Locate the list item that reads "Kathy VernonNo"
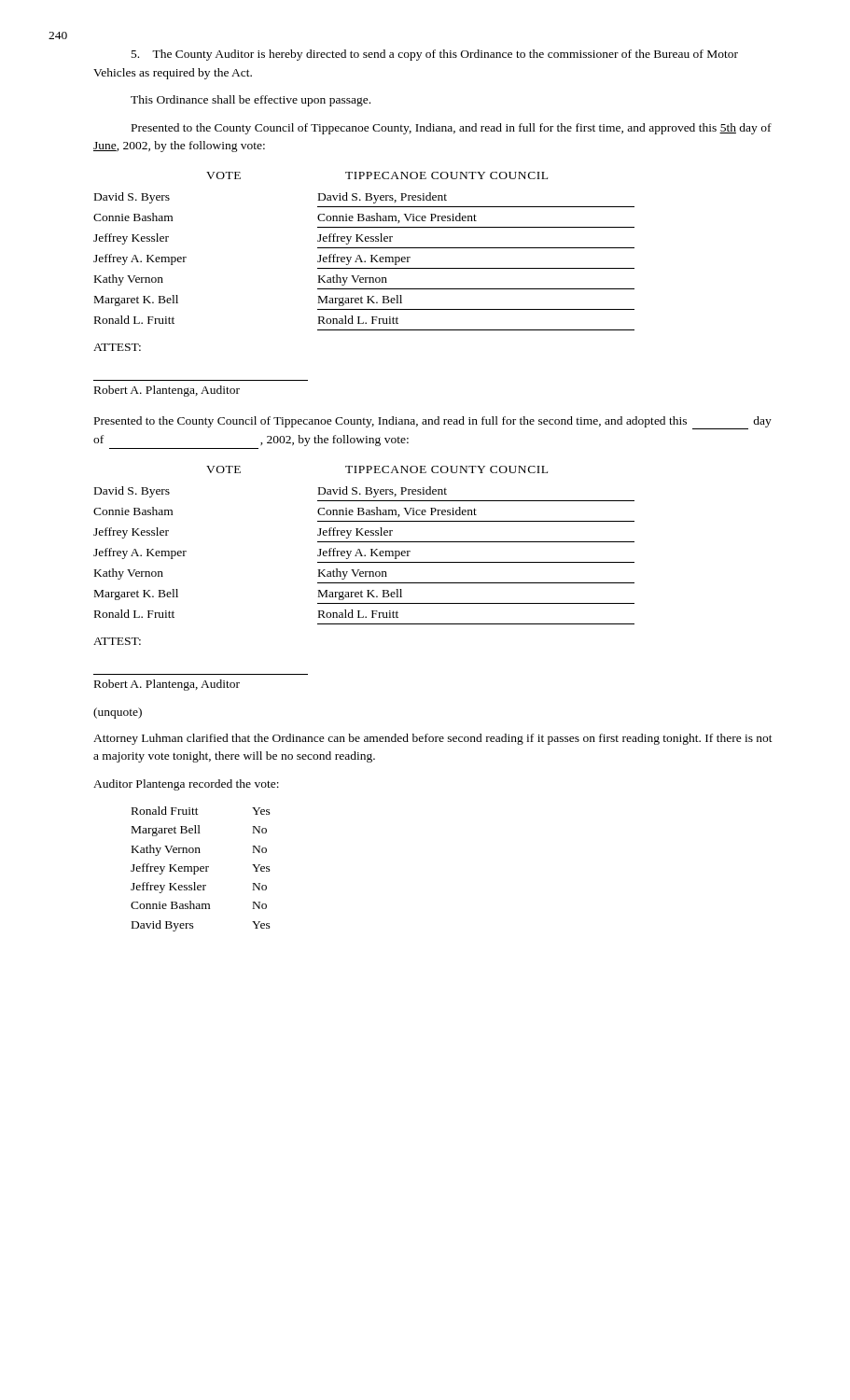The width and height of the screenshot is (850, 1400). [199, 850]
